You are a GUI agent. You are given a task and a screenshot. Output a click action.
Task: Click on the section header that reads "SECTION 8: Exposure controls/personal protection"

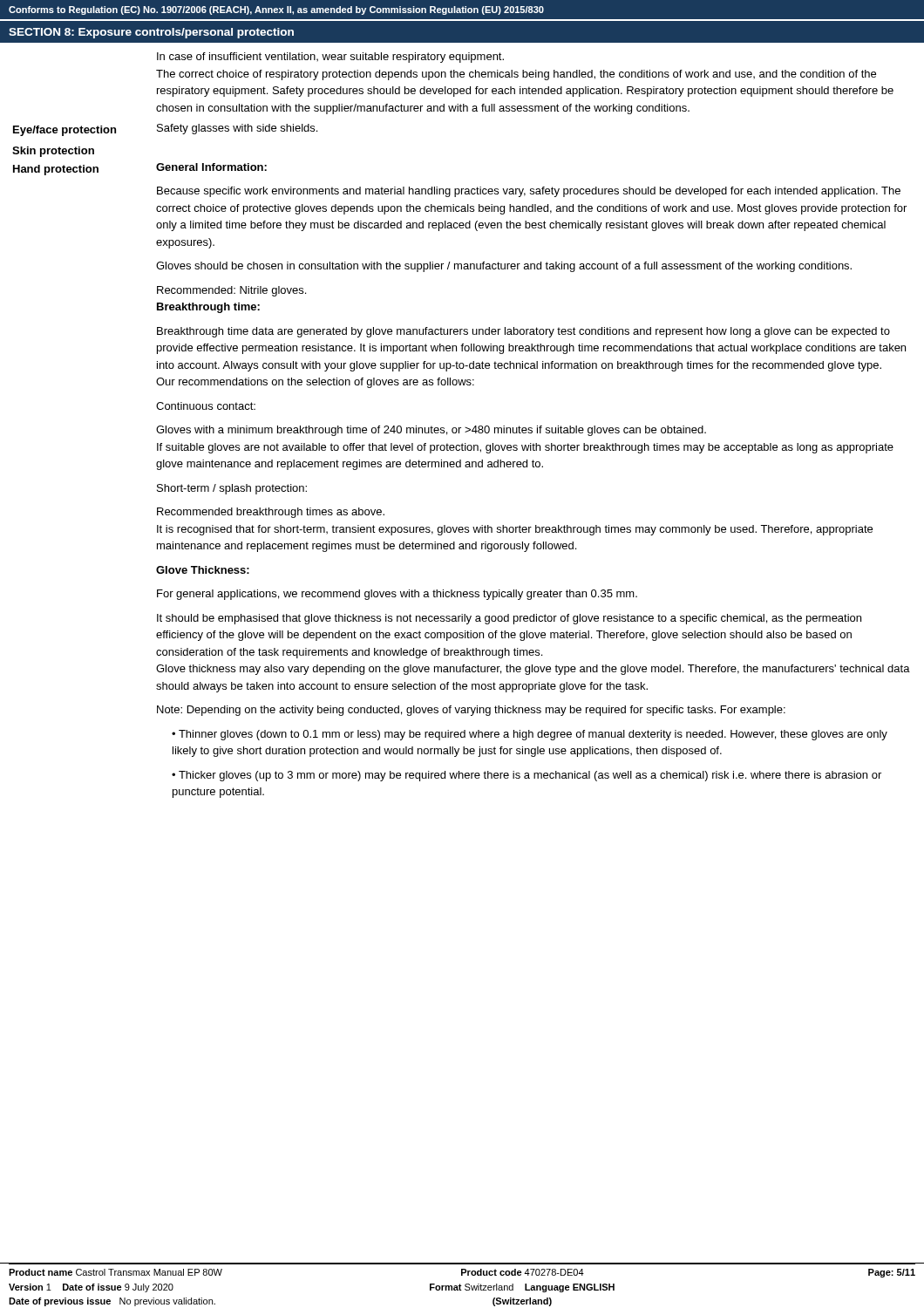(152, 32)
